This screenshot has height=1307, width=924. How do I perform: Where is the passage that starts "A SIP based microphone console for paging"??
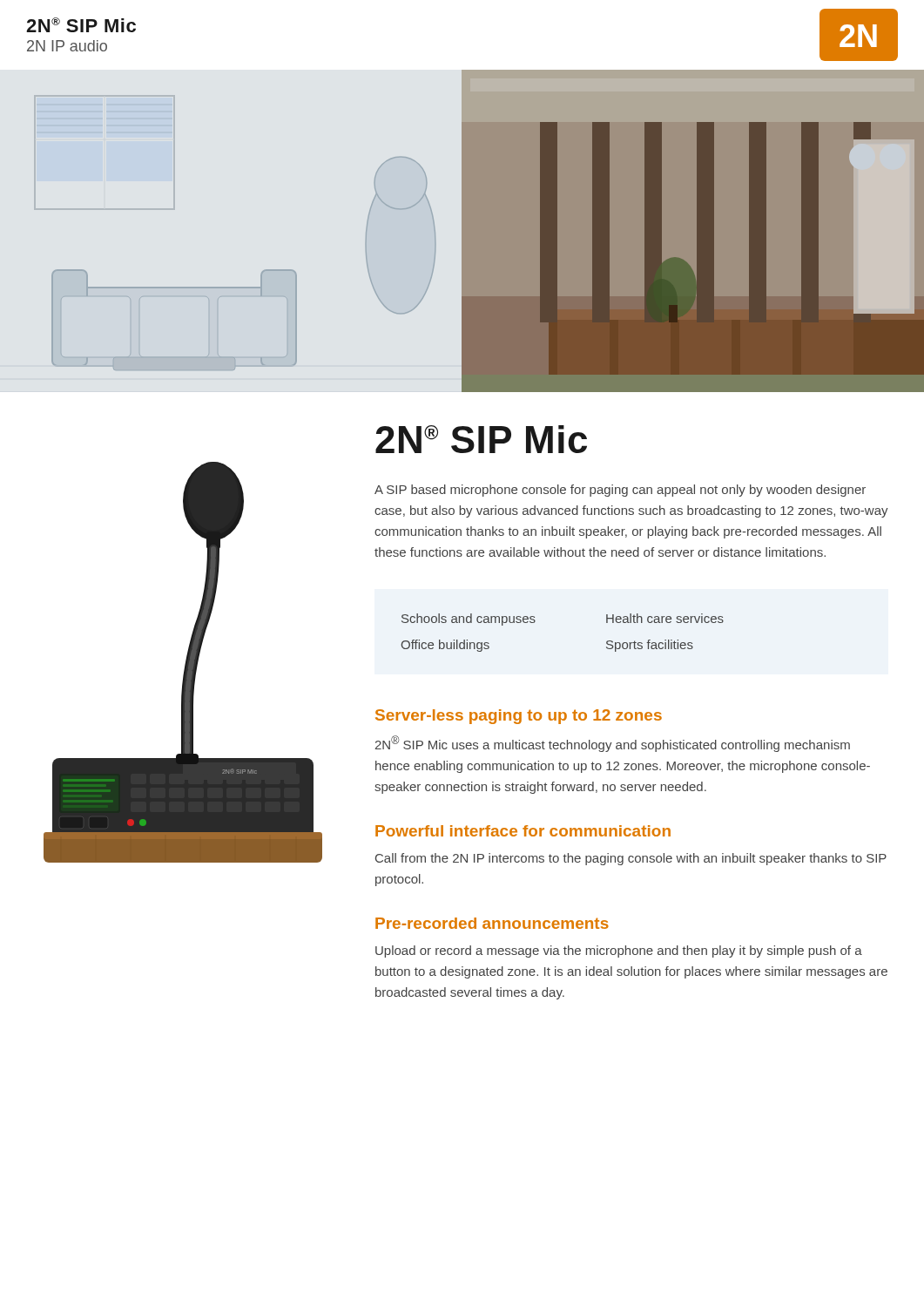631,521
